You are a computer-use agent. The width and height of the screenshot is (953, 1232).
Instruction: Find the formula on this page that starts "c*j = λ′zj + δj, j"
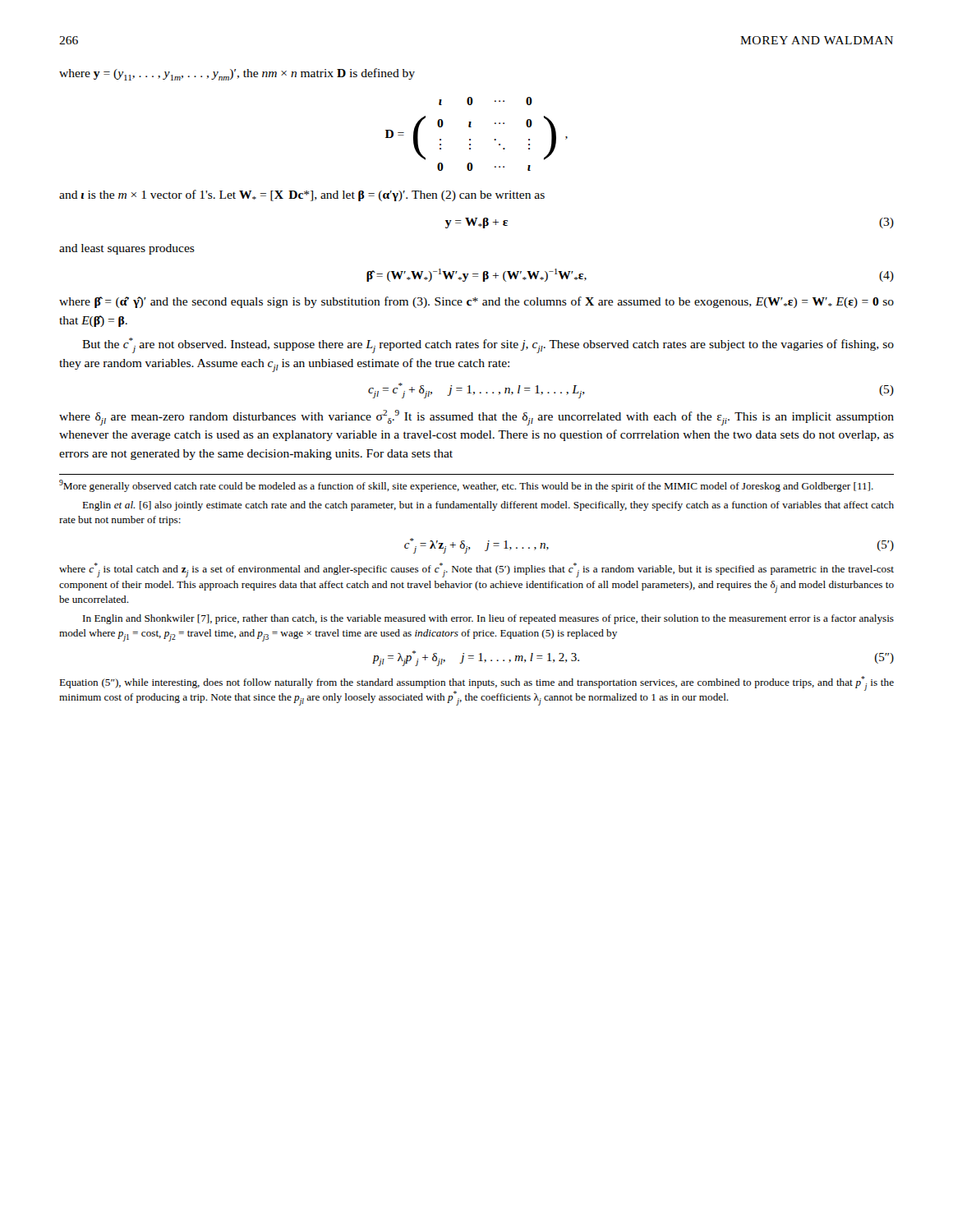476,545
